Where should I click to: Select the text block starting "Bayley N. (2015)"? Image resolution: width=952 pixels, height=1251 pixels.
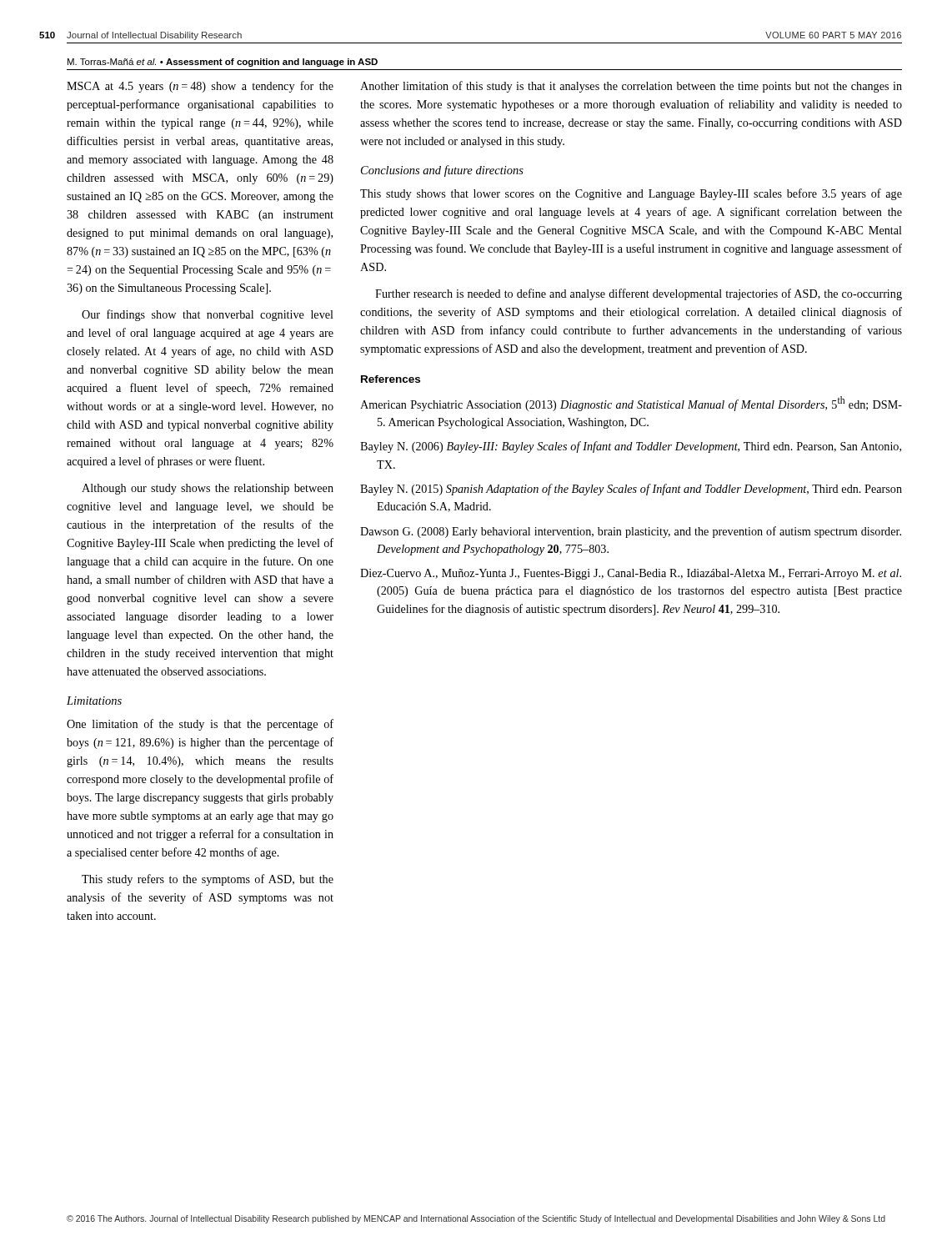(x=631, y=498)
